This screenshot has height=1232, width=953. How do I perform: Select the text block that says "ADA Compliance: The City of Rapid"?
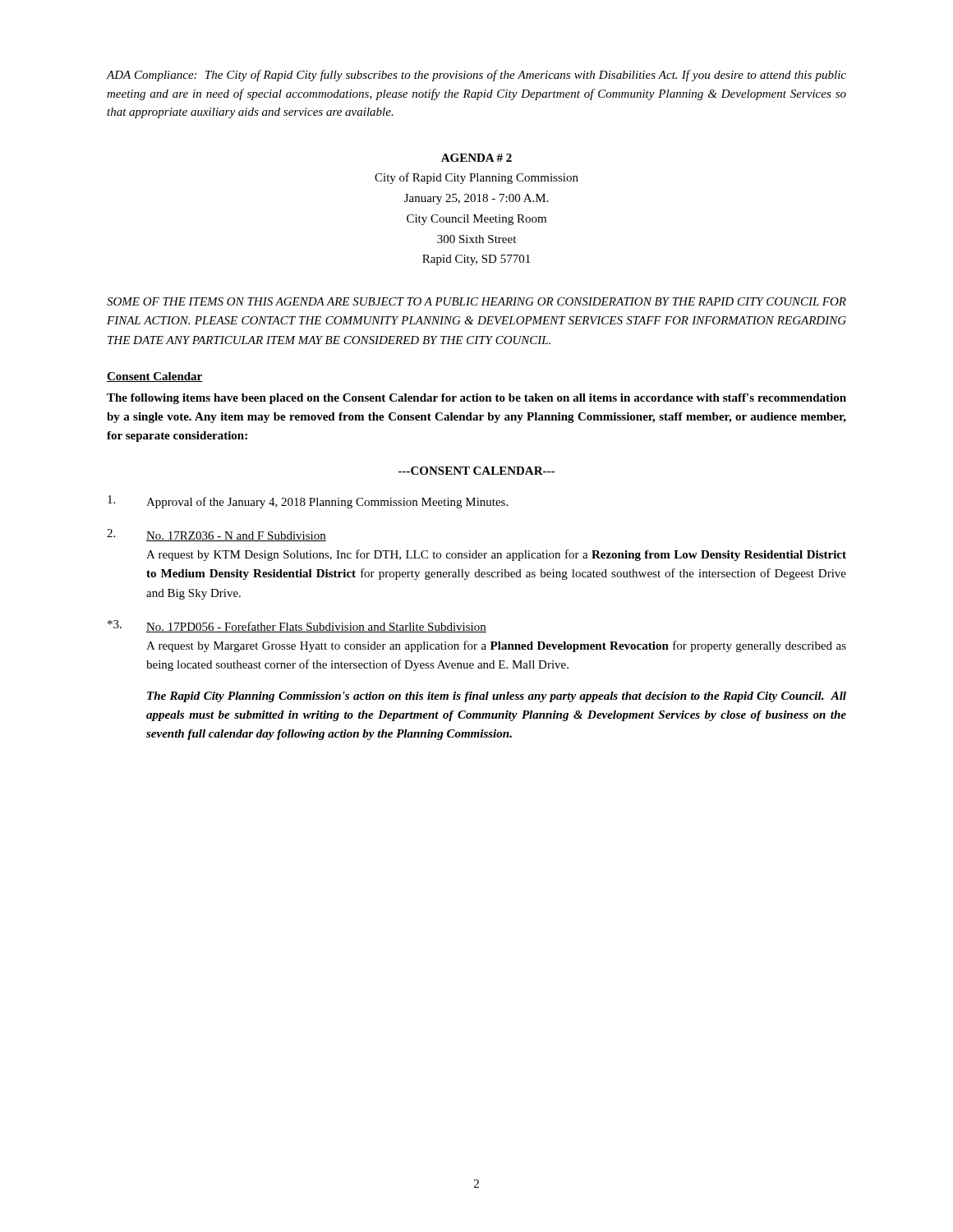(476, 93)
